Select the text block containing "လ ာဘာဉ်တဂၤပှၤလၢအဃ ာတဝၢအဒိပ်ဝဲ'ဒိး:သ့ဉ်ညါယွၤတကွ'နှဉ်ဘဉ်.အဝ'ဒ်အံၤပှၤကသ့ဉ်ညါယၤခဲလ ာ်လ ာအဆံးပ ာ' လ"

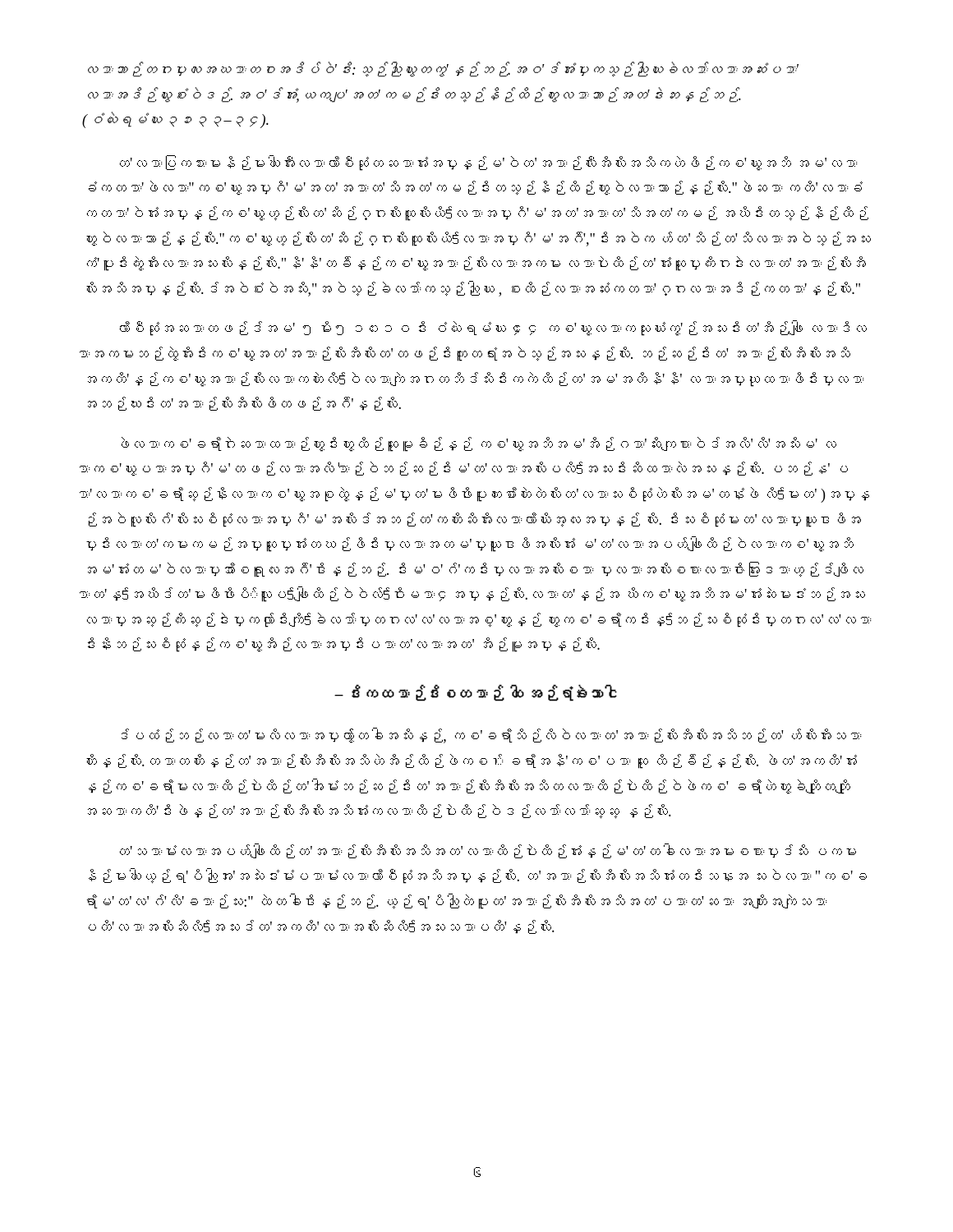[x=440, y=95]
